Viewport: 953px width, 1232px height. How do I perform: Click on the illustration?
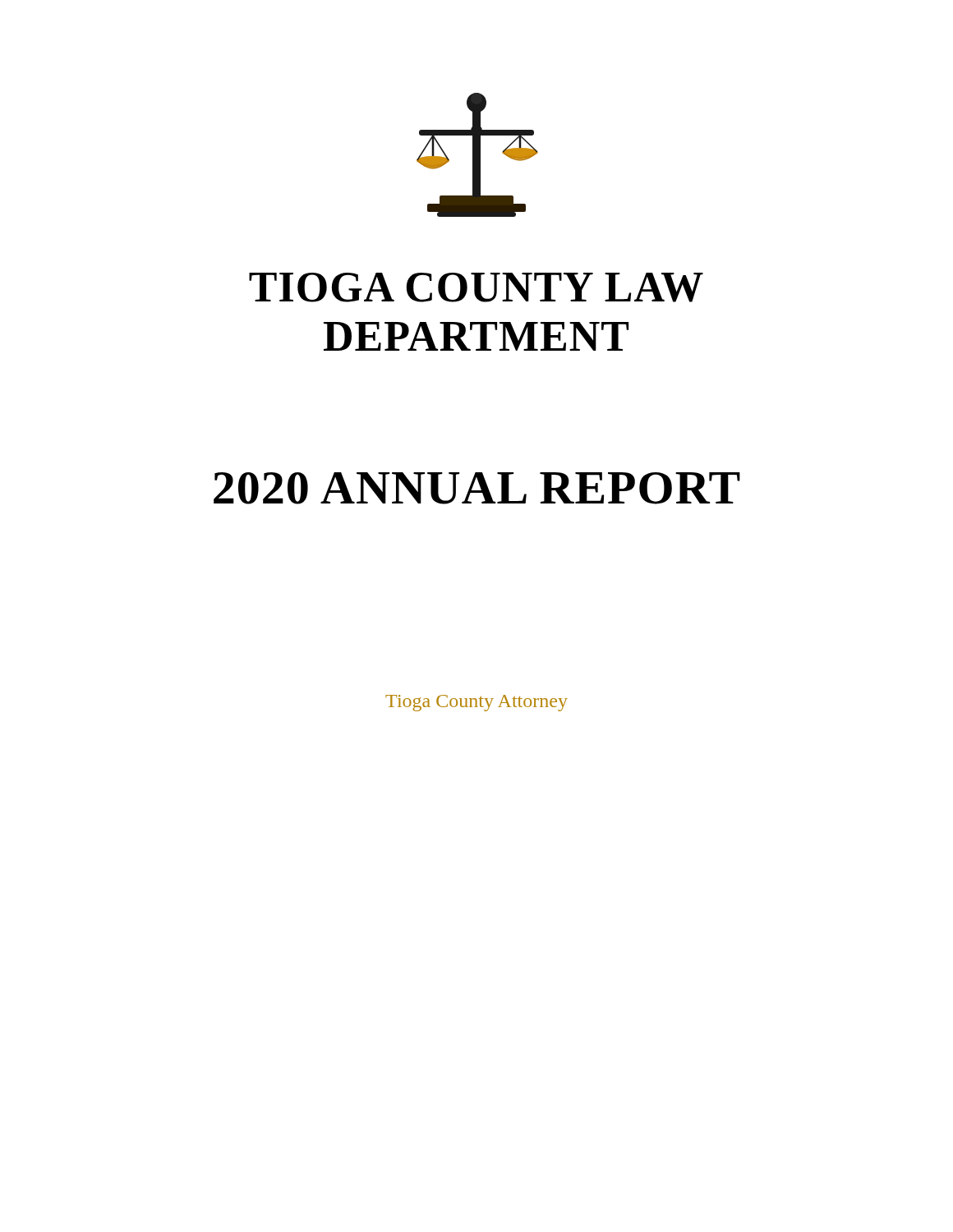pos(476,145)
